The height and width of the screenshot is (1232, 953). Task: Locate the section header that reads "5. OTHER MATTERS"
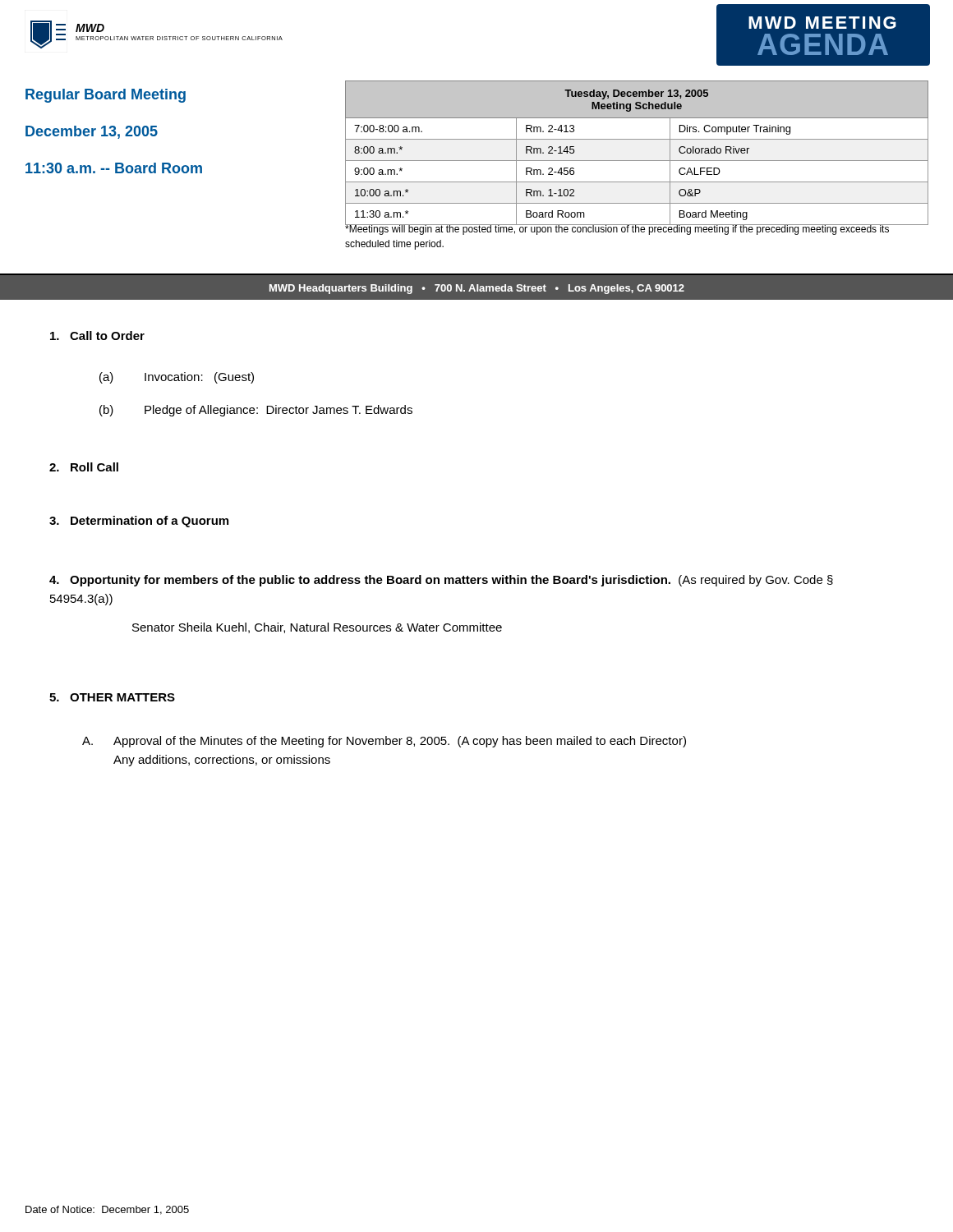tap(112, 697)
